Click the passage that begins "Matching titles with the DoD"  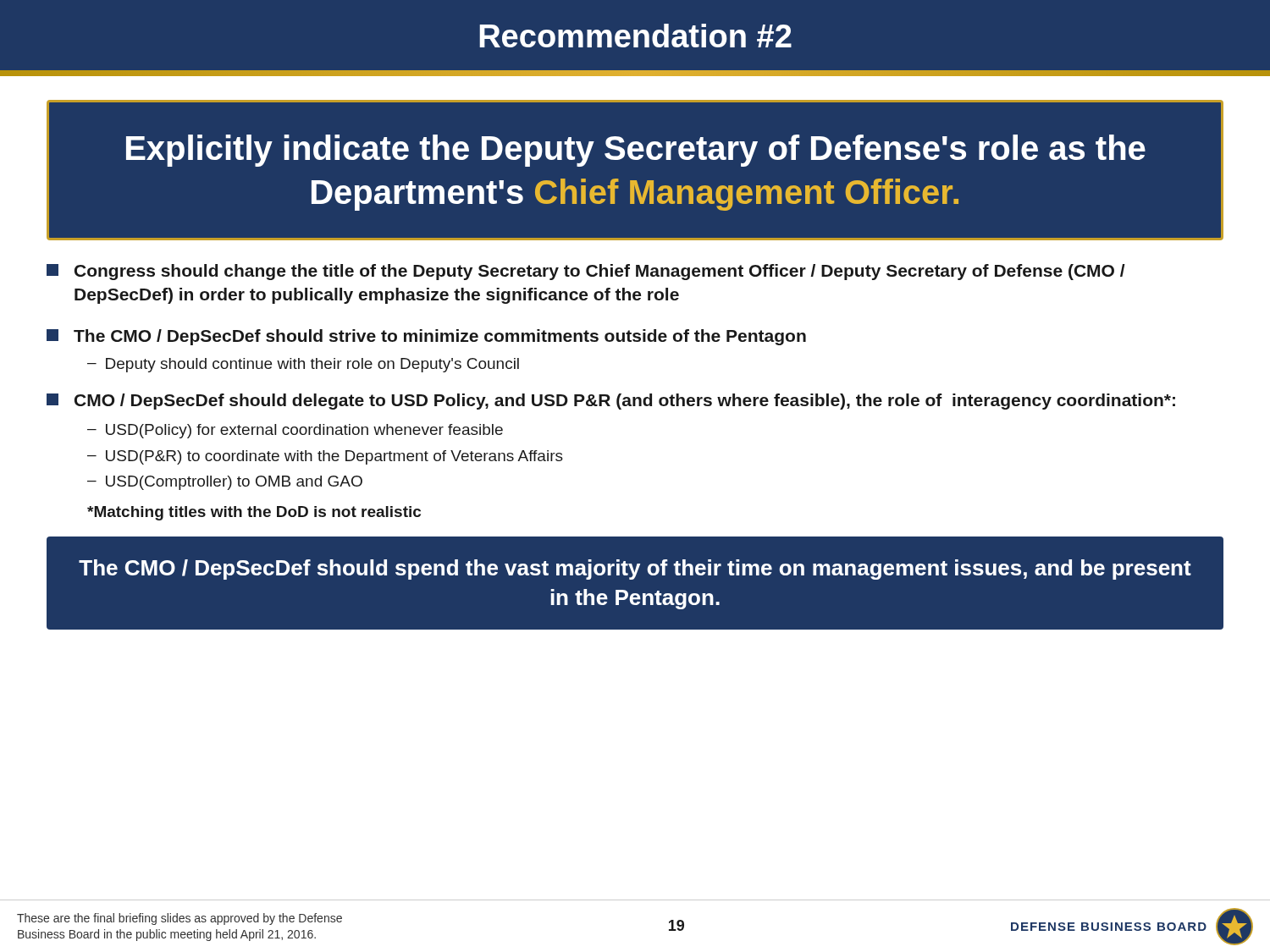(x=254, y=511)
